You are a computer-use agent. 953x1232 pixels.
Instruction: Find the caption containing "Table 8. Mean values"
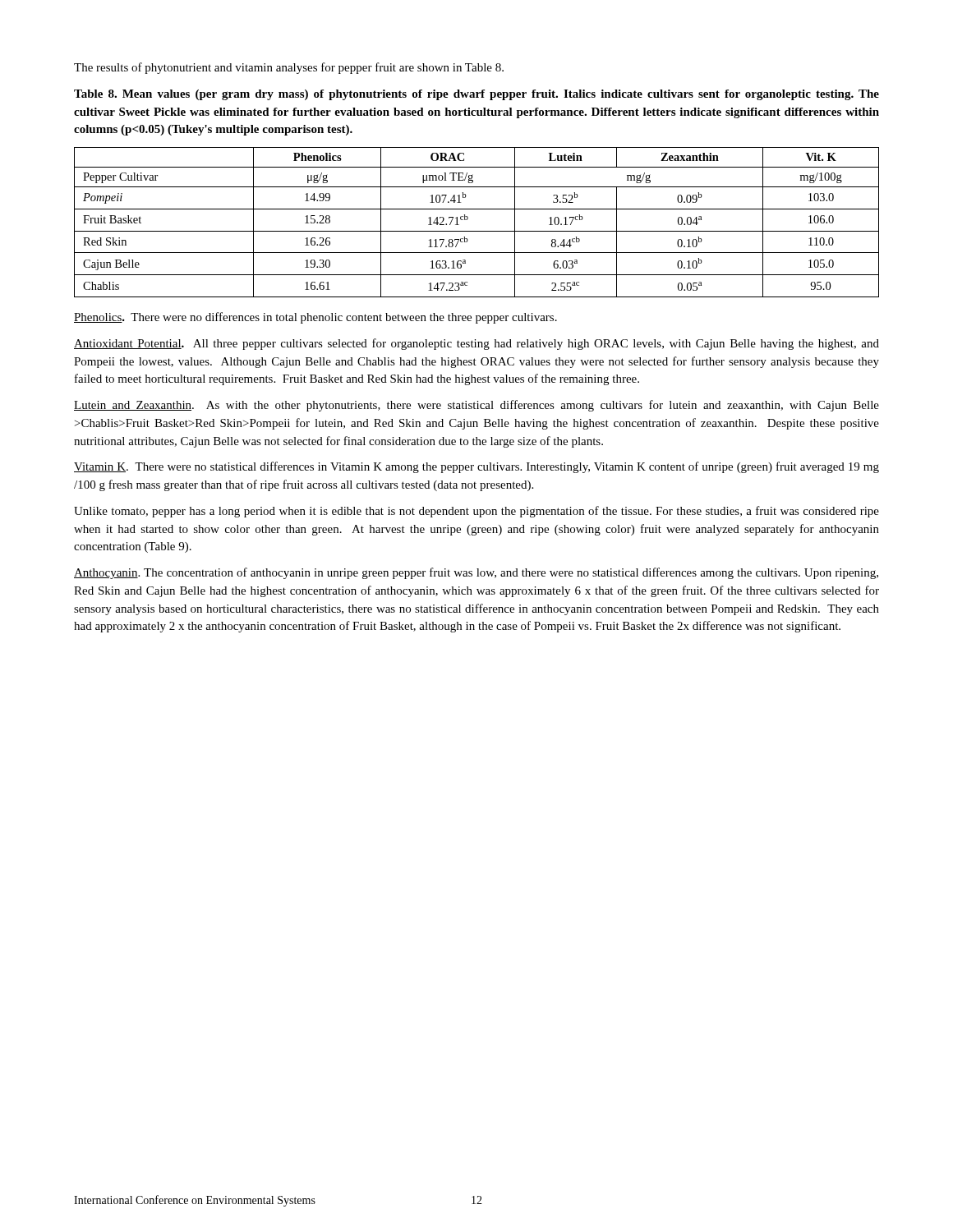(476, 111)
